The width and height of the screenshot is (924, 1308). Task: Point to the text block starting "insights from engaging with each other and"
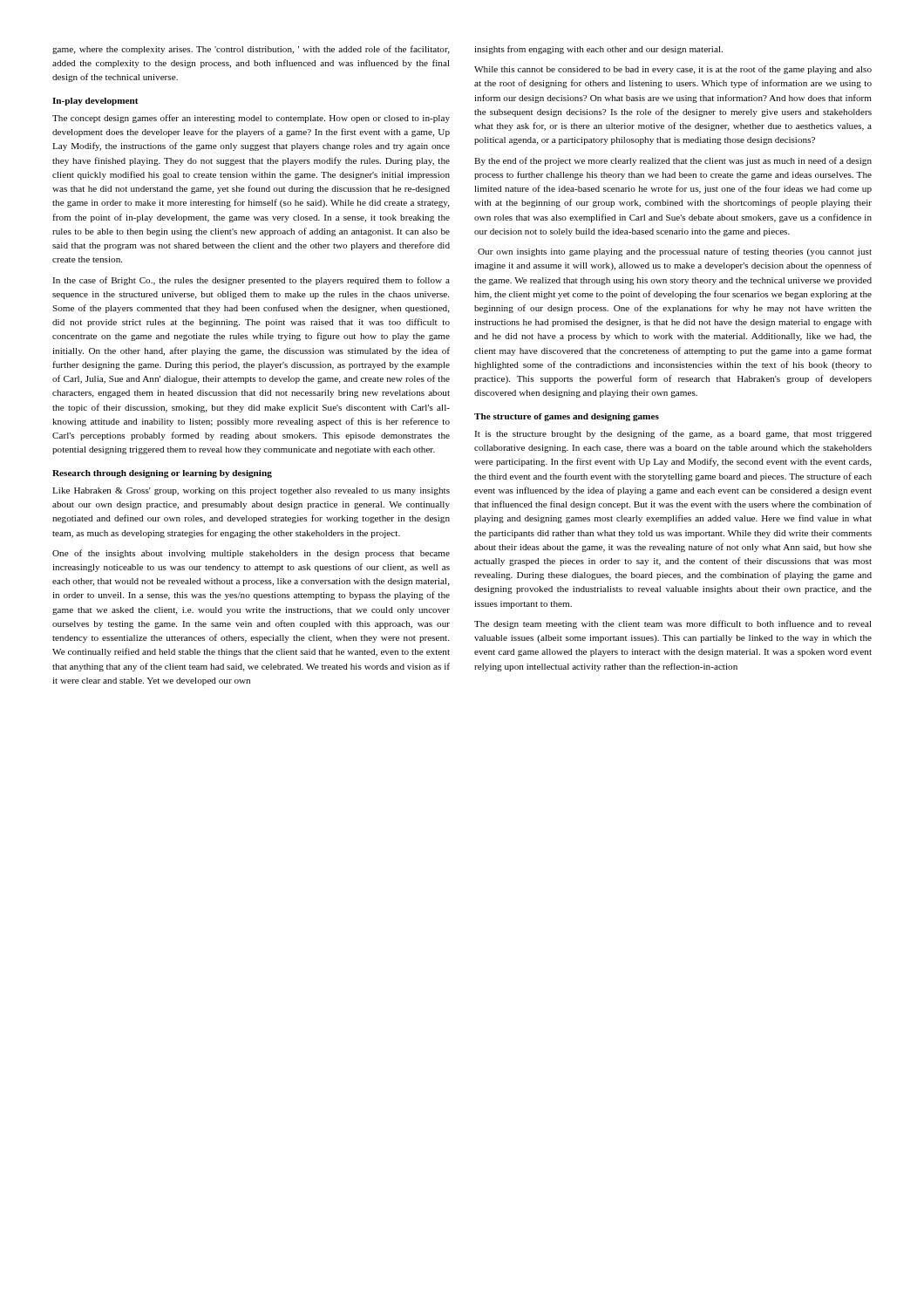(x=673, y=49)
